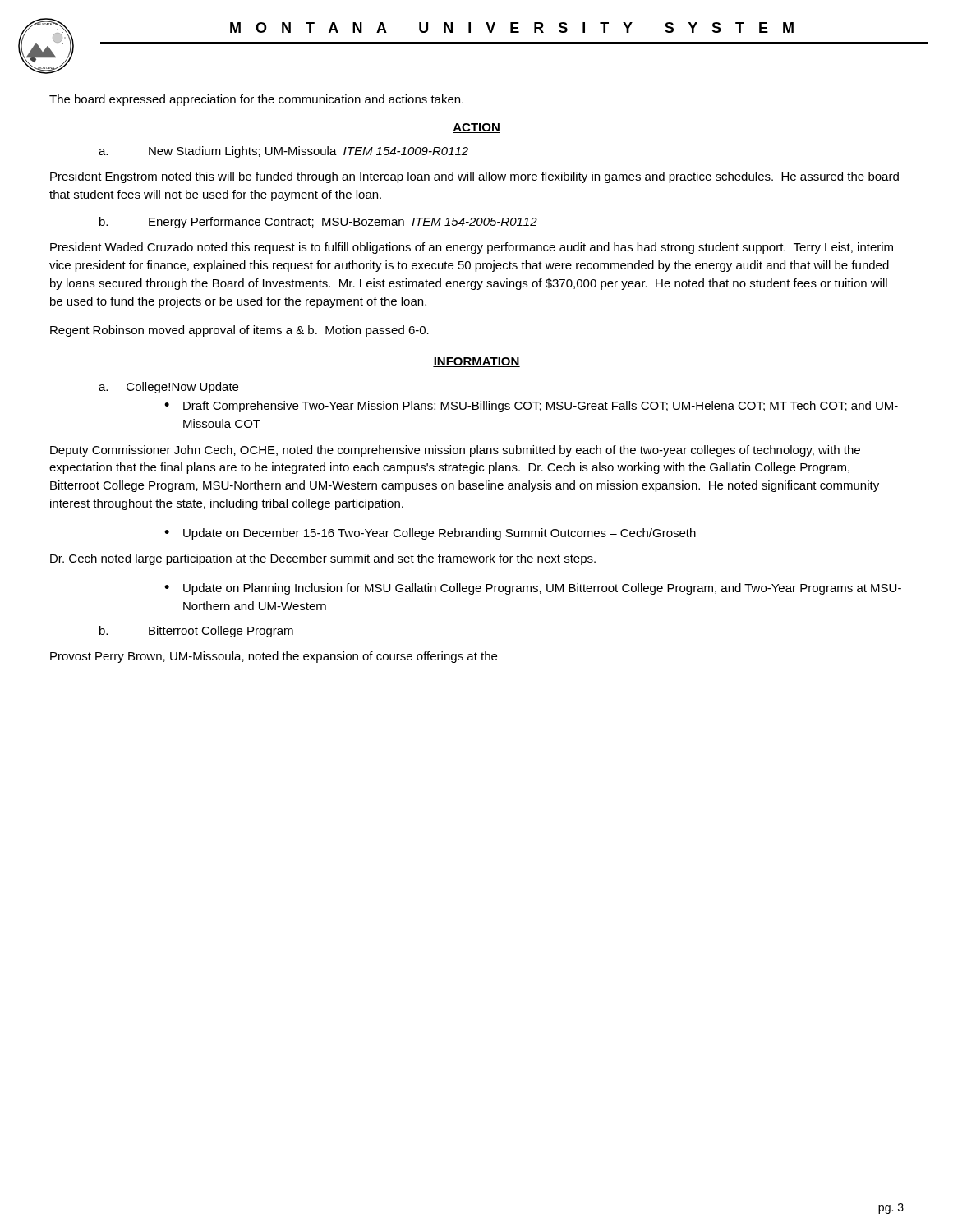Select the block starting "President Waded Cruzado"
This screenshot has height=1232, width=953.
(x=472, y=274)
